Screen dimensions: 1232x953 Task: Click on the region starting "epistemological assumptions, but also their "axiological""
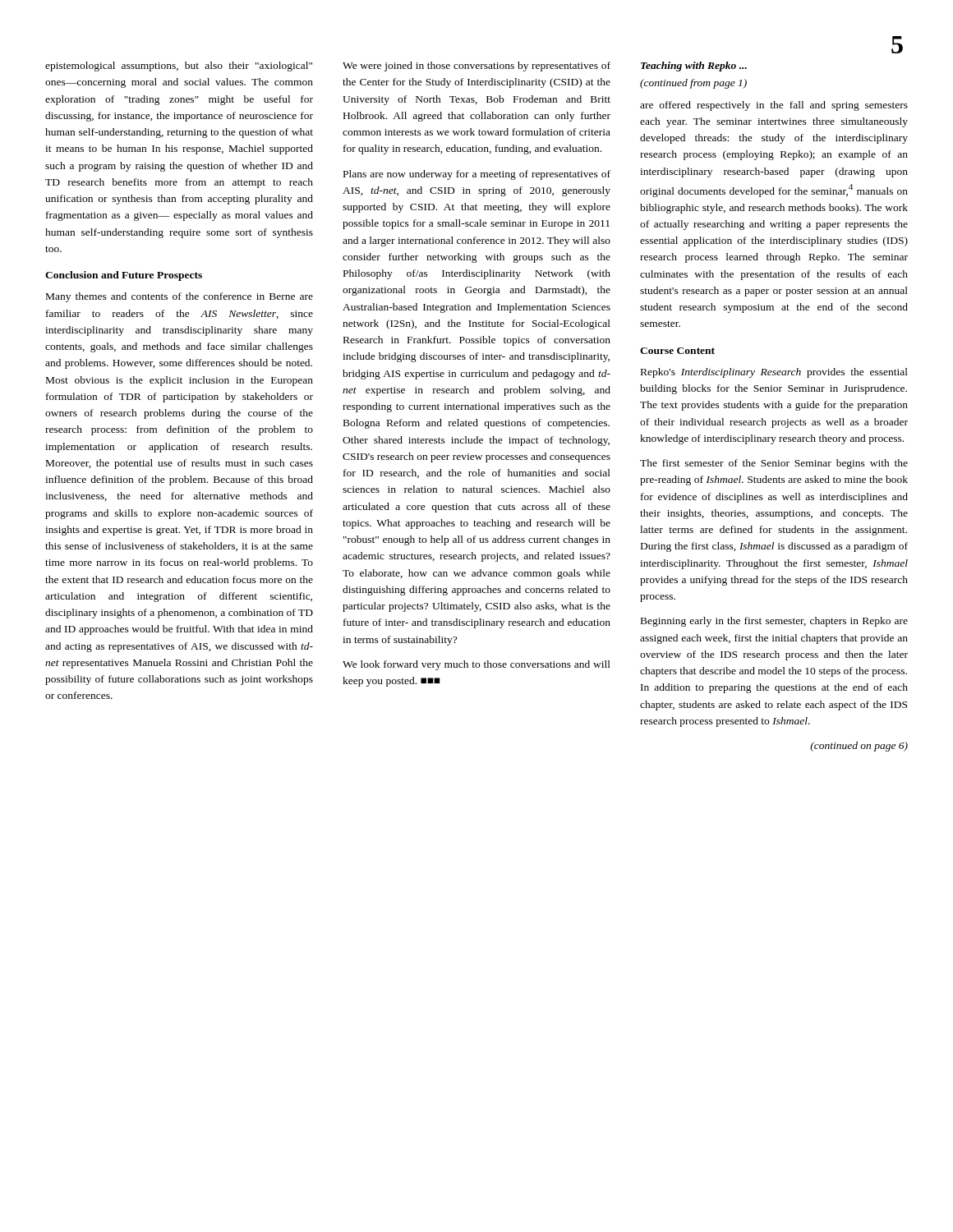pyautogui.click(x=179, y=157)
